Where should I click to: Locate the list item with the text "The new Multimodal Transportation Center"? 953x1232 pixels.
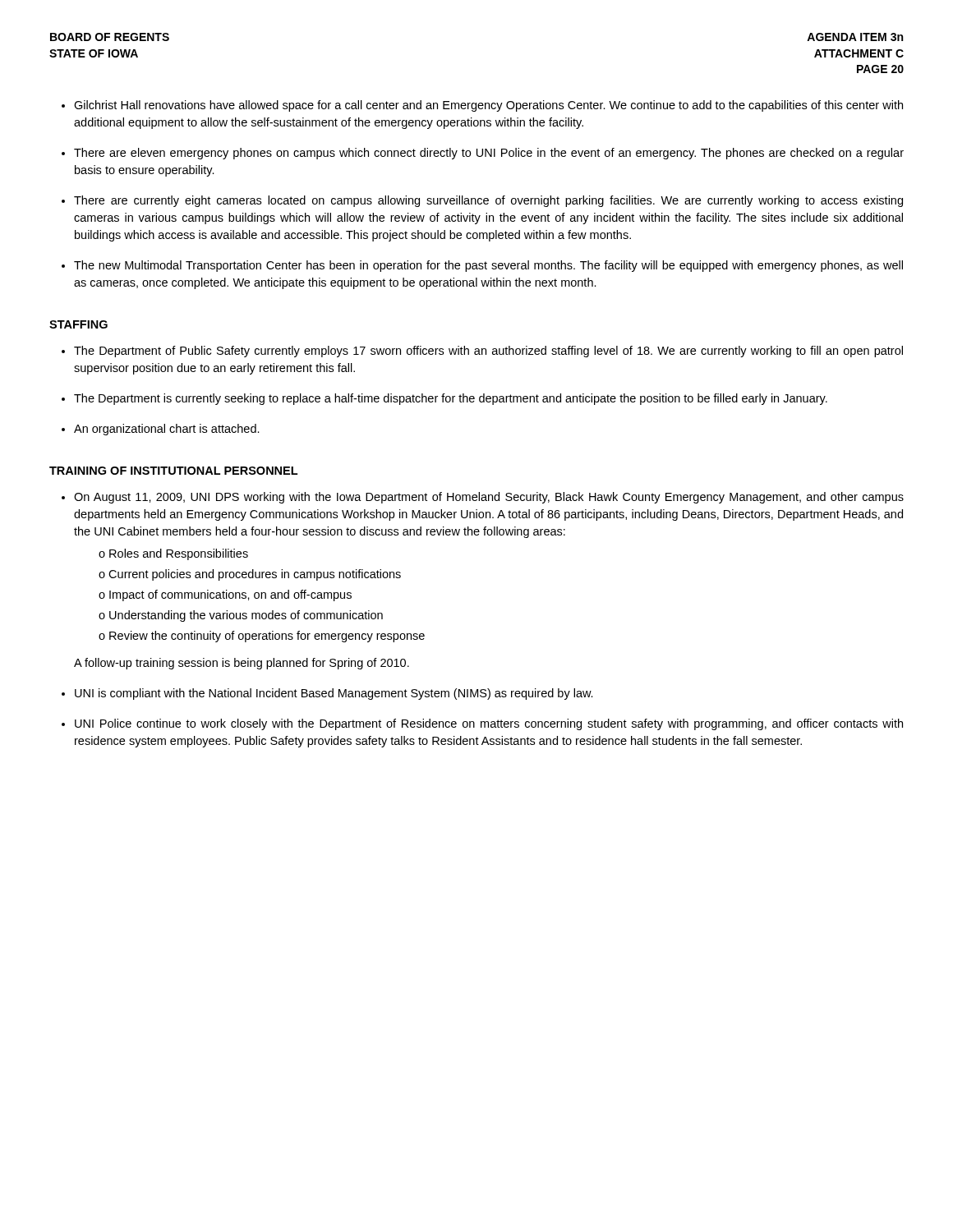tap(489, 274)
